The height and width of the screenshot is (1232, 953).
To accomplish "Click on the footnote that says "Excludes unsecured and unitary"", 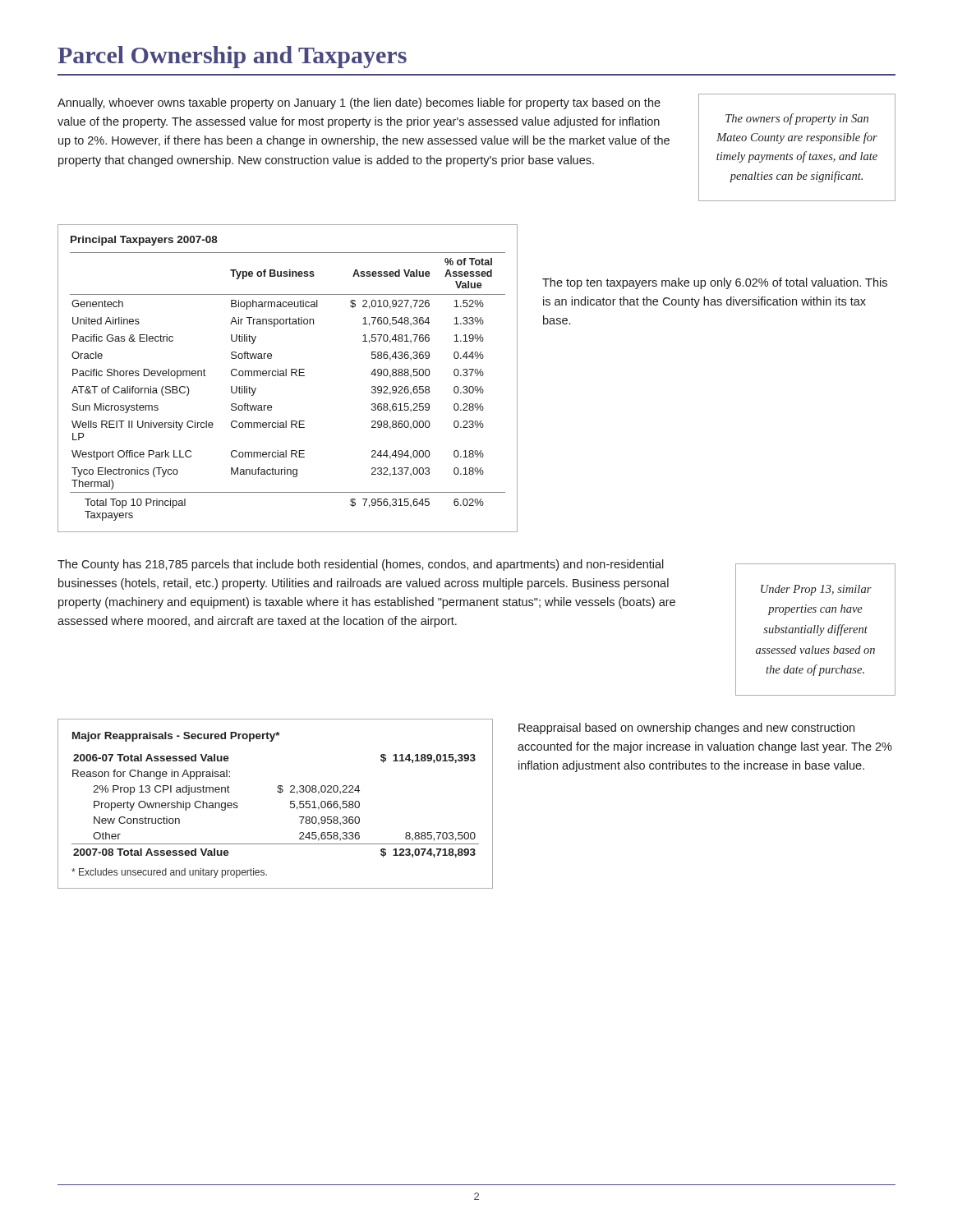I will point(170,872).
